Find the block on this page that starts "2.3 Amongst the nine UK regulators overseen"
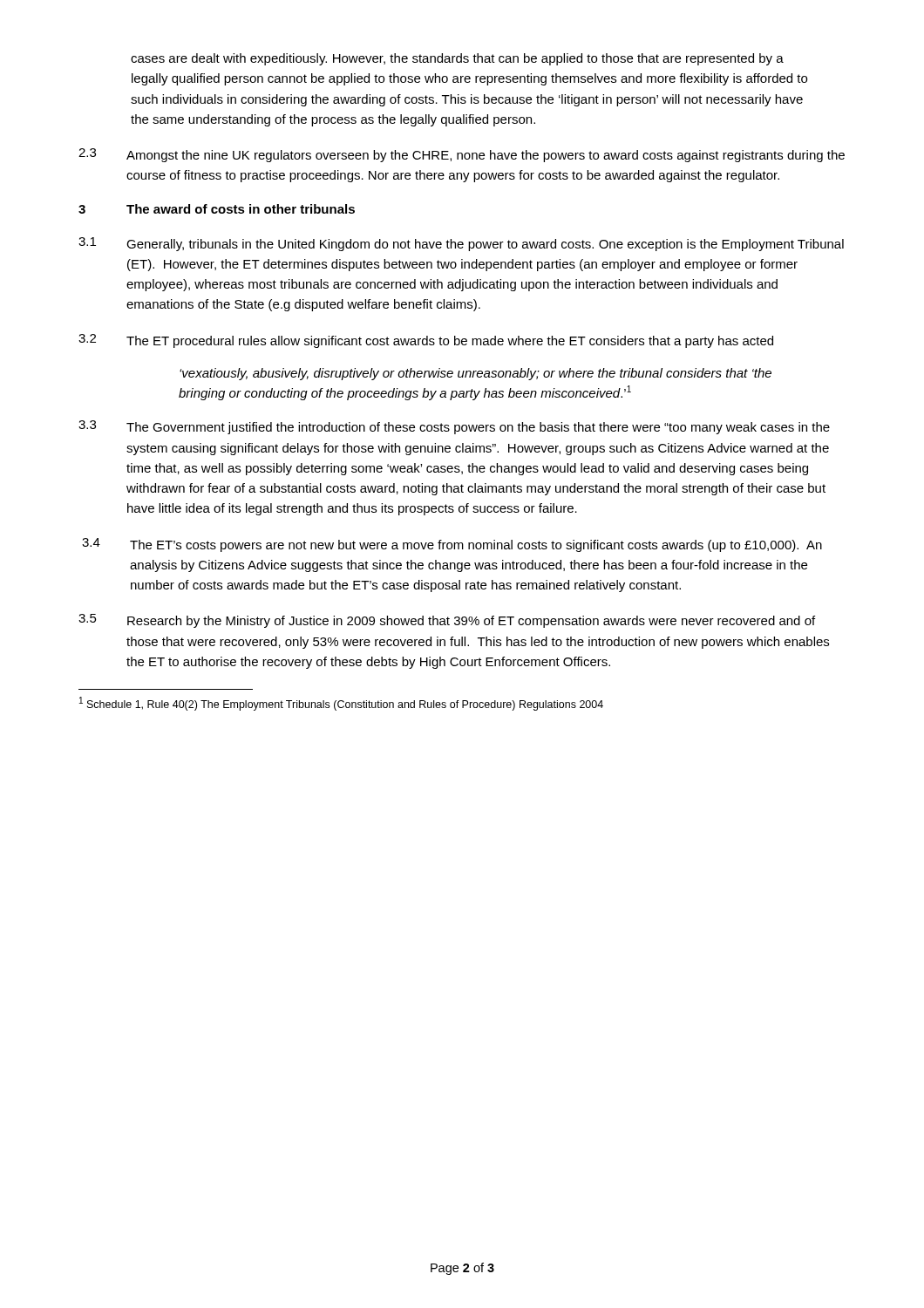The image size is (924, 1308). pos(462,165)
